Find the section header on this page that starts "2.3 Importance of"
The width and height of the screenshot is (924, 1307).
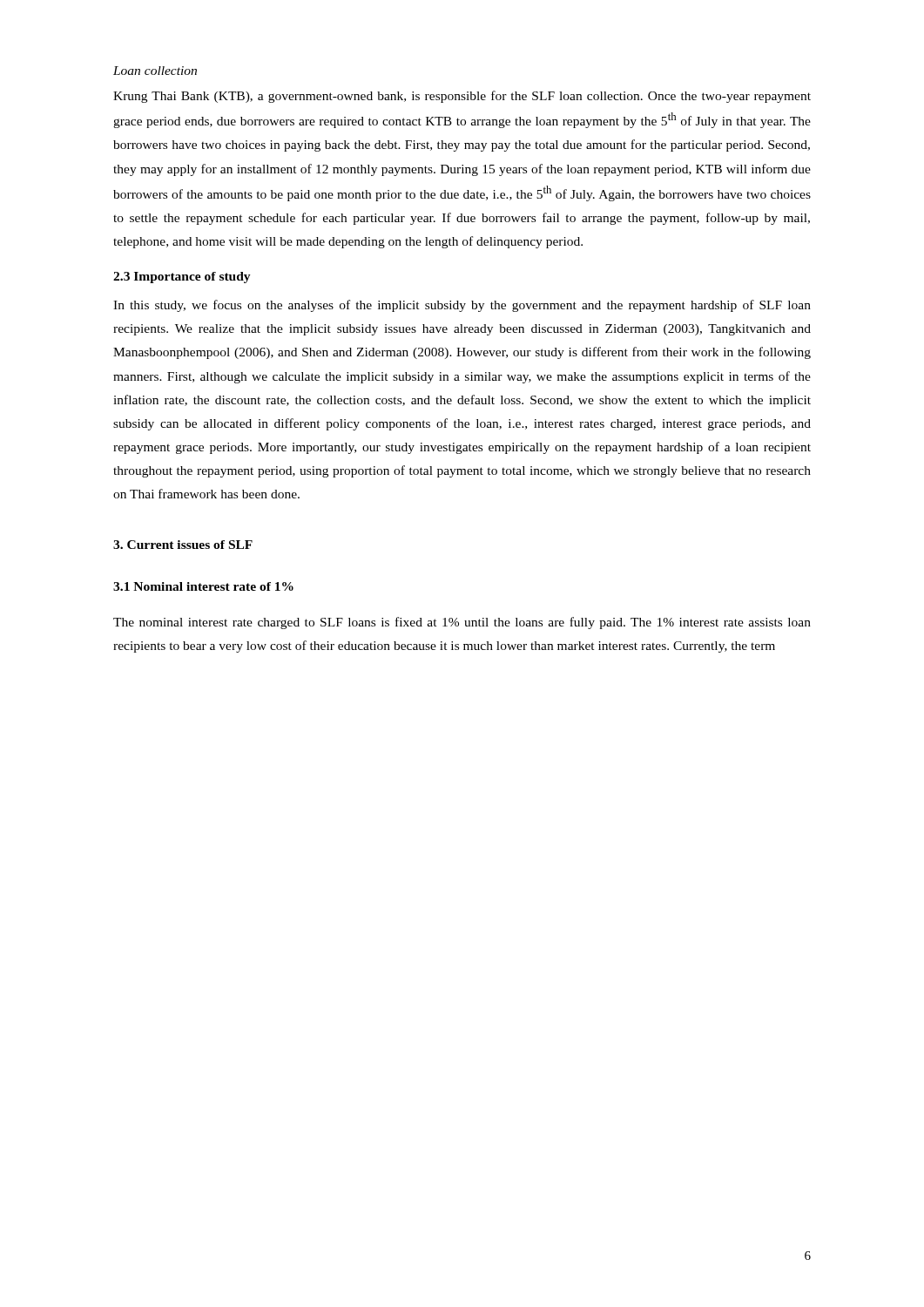(x=182, y=276)
